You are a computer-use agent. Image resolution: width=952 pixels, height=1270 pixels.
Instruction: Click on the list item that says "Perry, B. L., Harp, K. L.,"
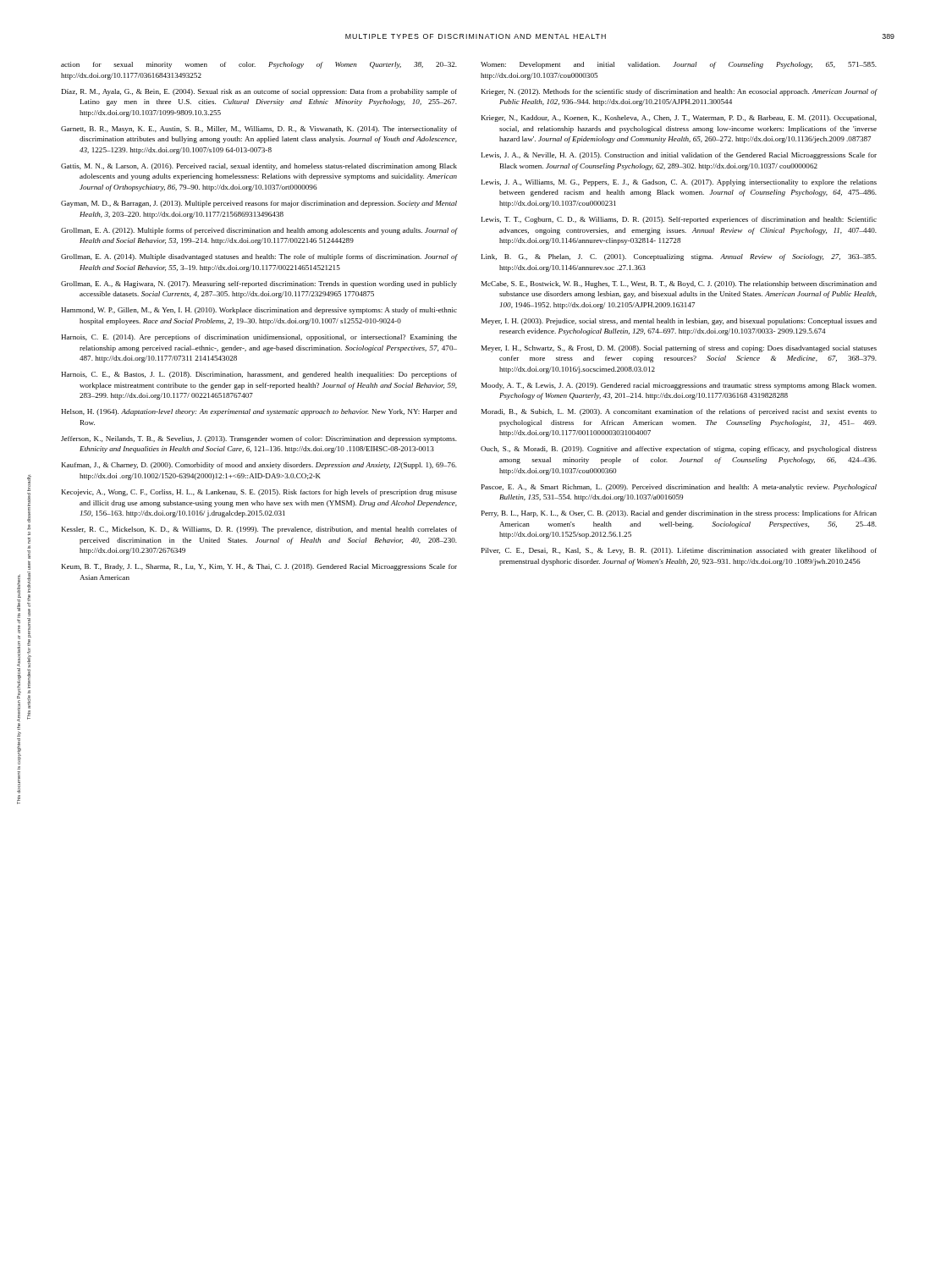click(x=679, y=524)
